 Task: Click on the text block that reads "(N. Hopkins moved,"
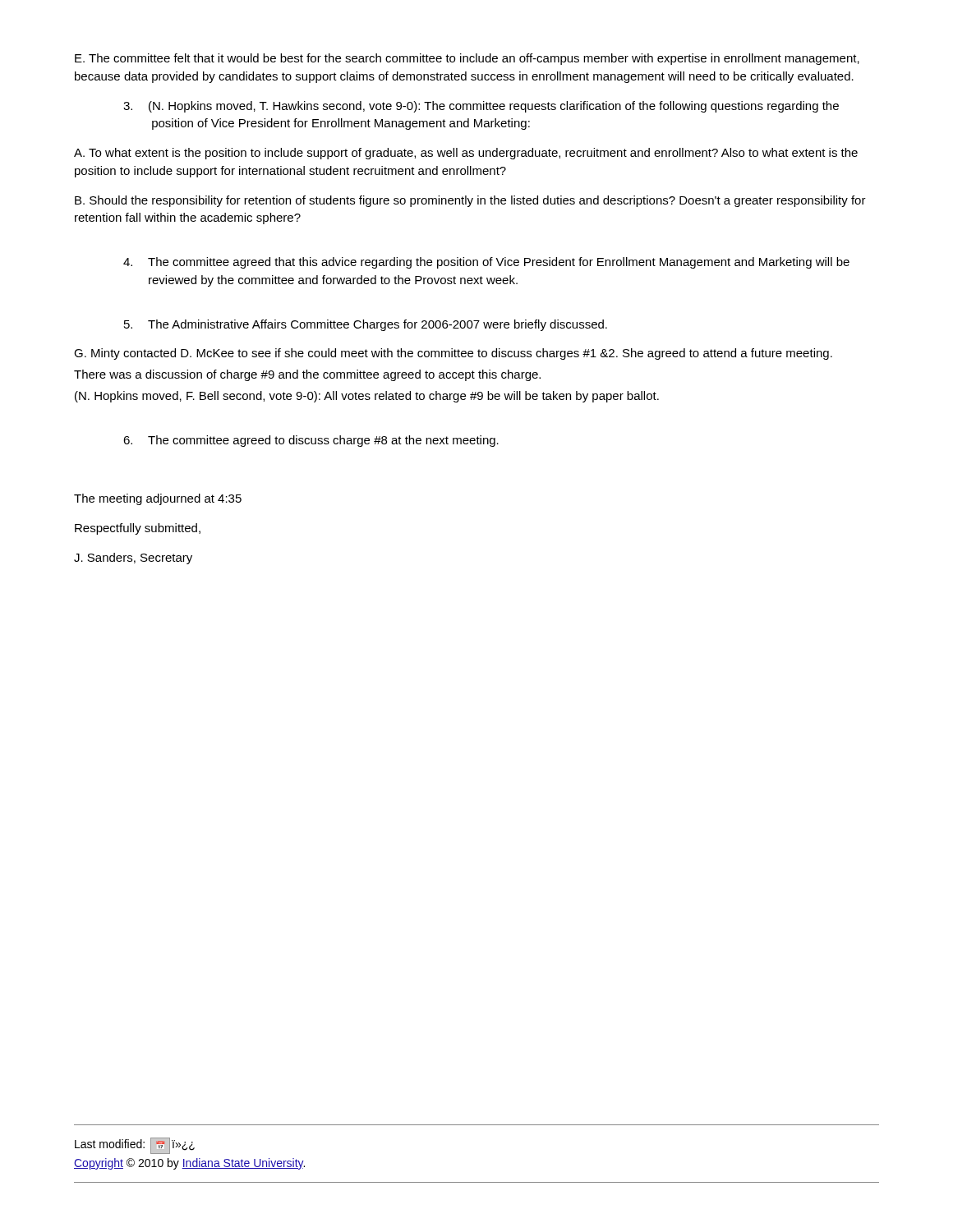point(367,395)
